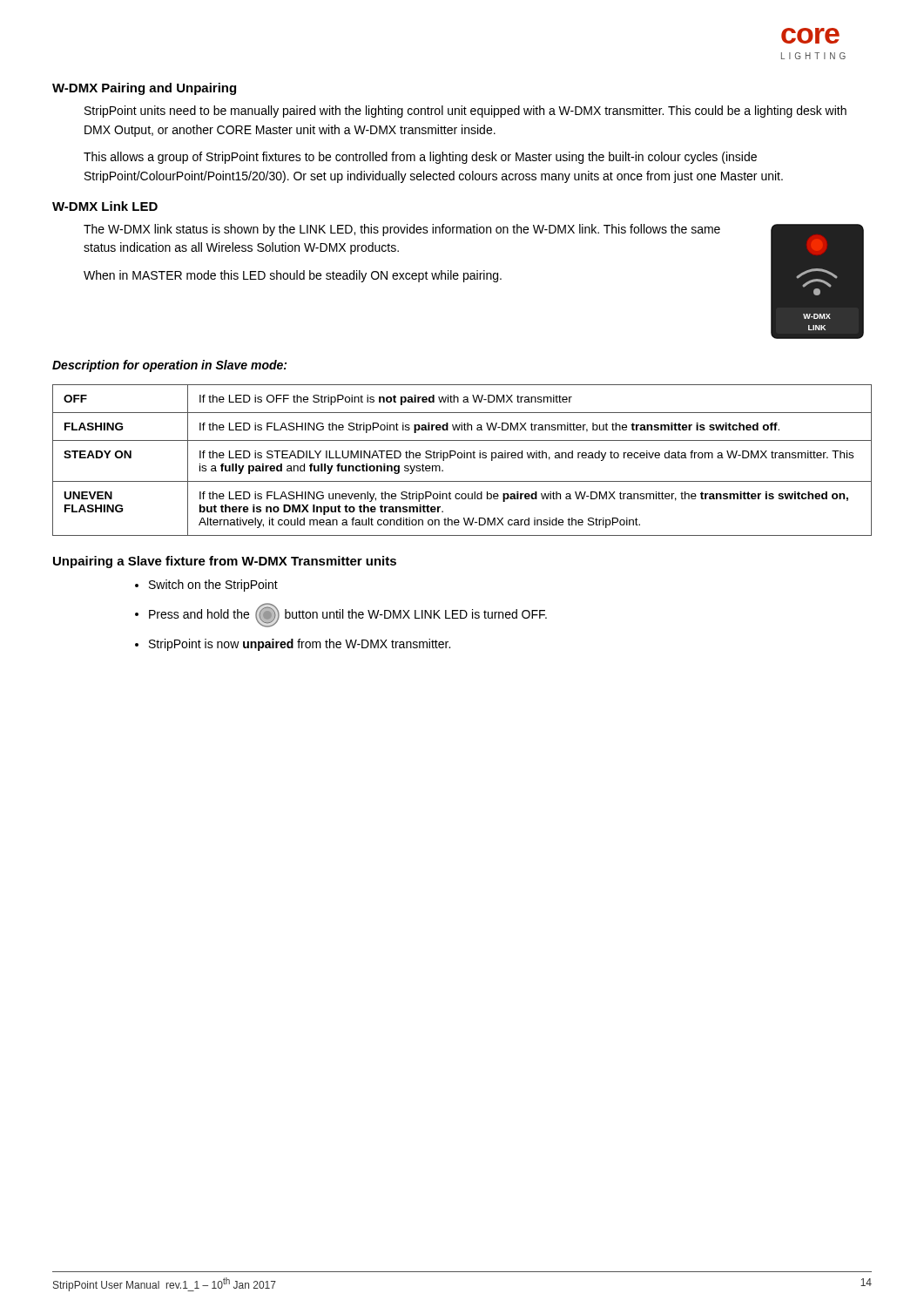The height and width of the screenshot is (1307, 924).
Task: Click on the text starting "Unpairing a Slave fixture from"
Action: (225, 561)
